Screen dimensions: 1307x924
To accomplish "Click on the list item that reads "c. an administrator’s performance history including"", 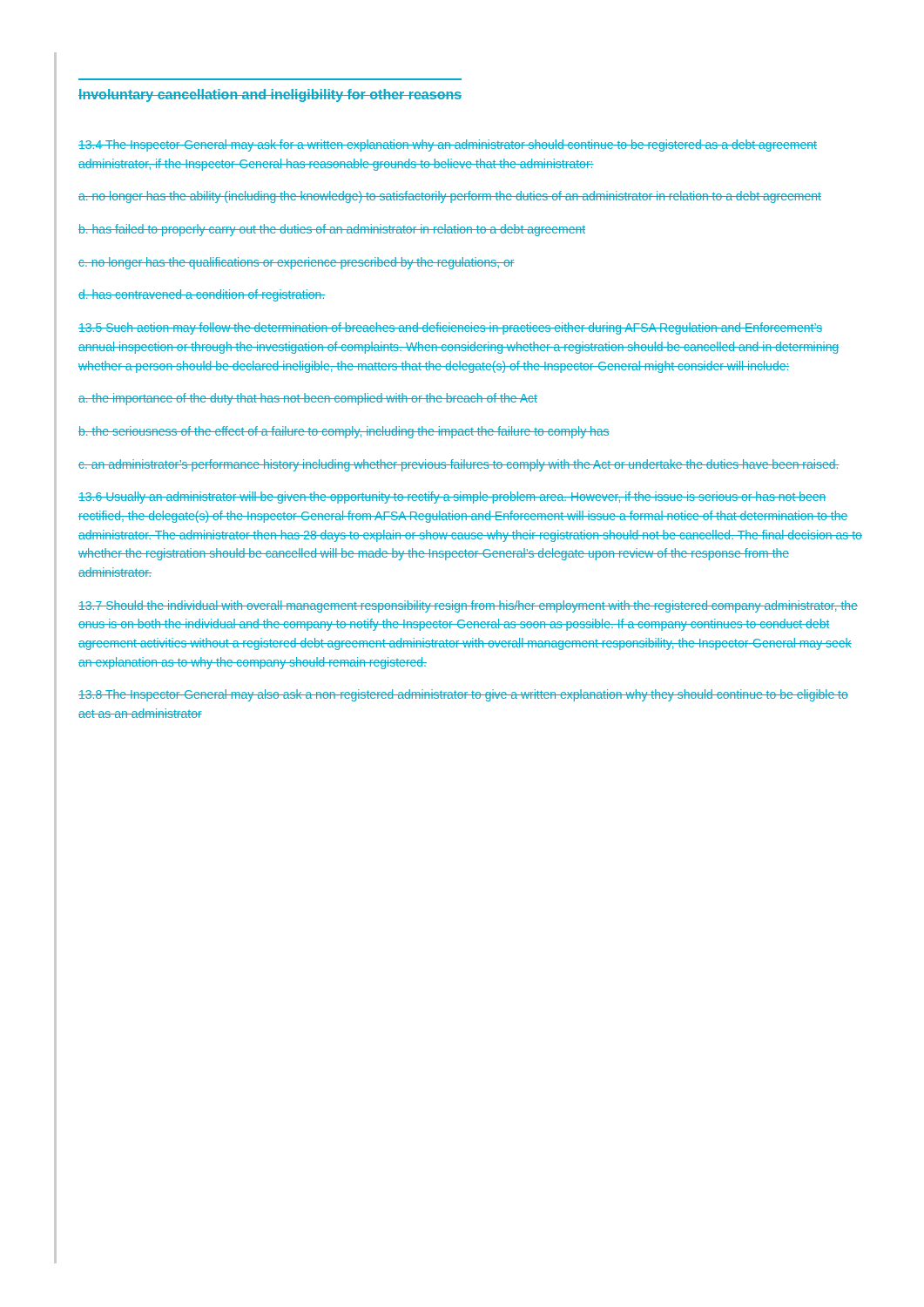I will point(459,464).
